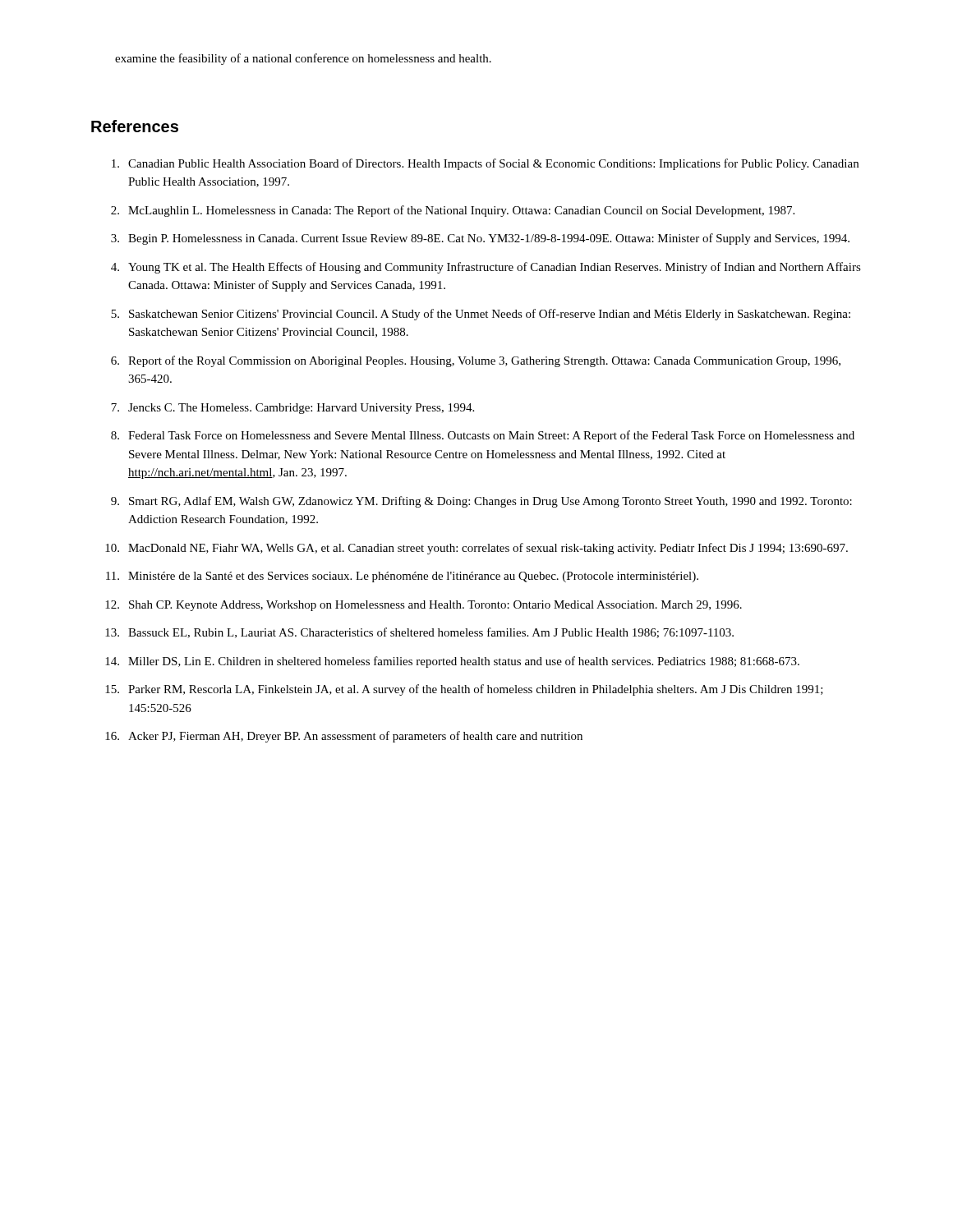The height and width of the screenshot is (1232, 953).
Task: Point to the block beginning "4. Young TK et al. The"
Action: [x=476, y=276]
